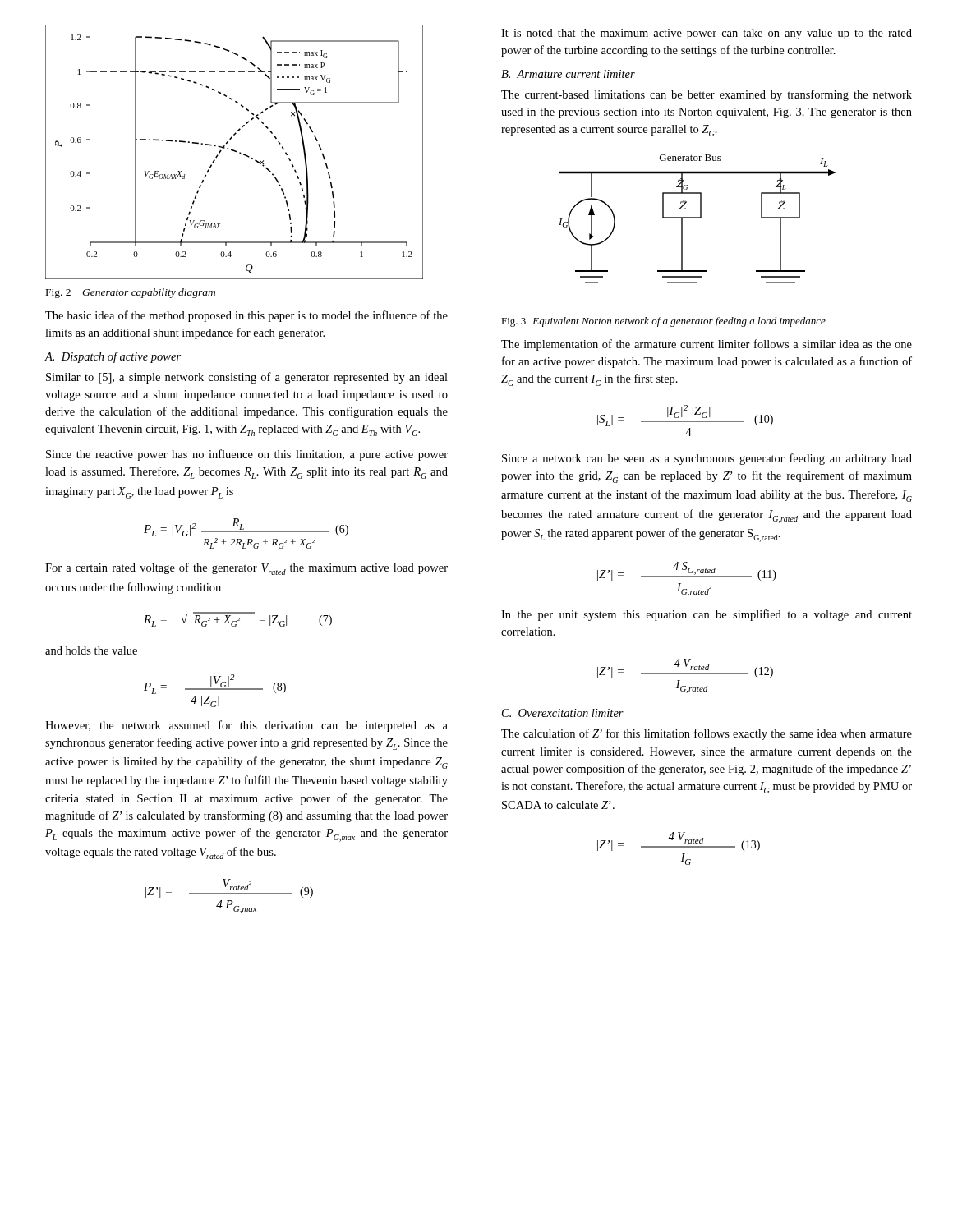The height and width of the screenshot is (1232, 953).
Task: Click the passage that begins "It is noted that the maximum active power"
Action: (707, 42)
